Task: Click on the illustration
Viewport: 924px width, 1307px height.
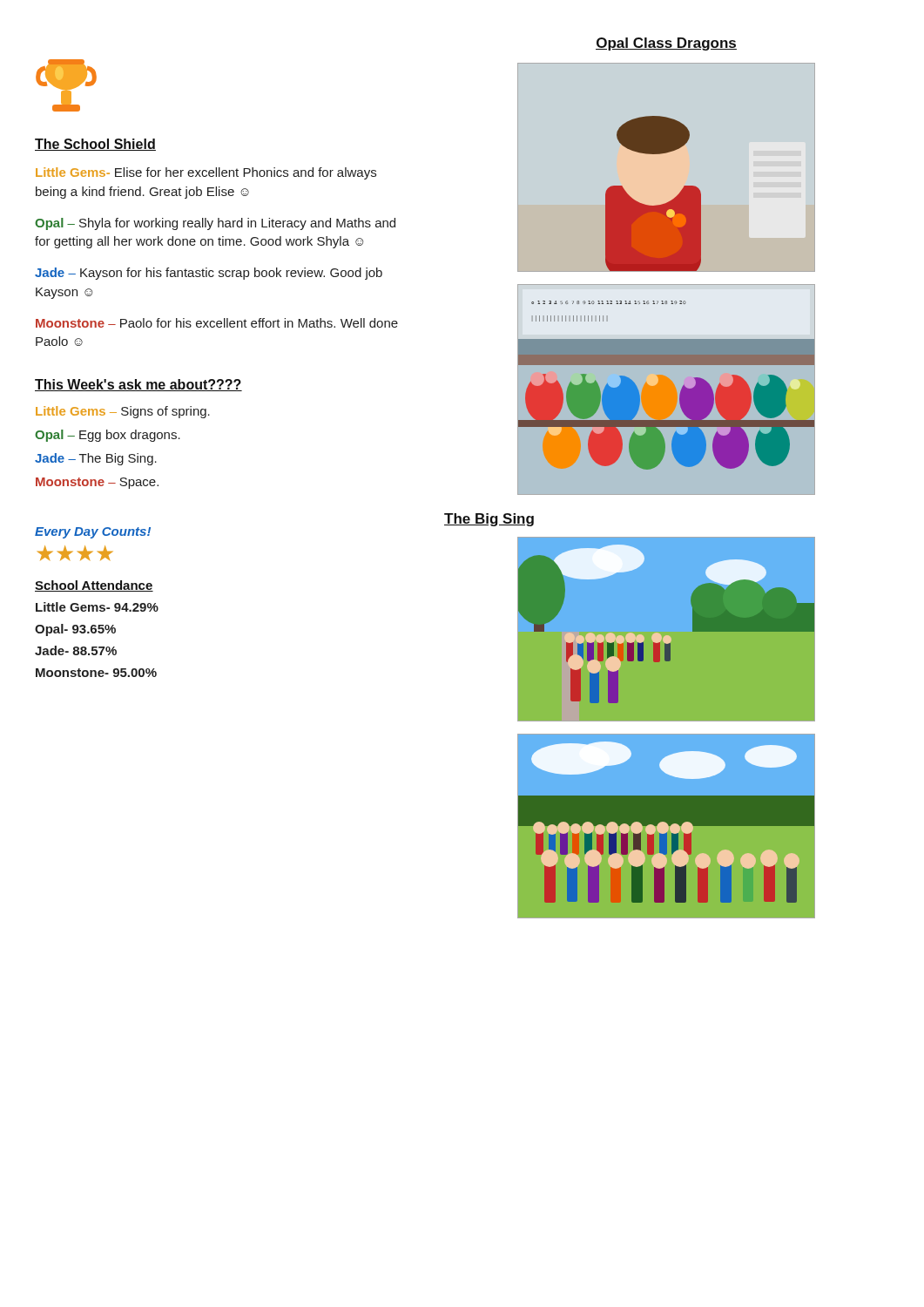Action: 222,88
